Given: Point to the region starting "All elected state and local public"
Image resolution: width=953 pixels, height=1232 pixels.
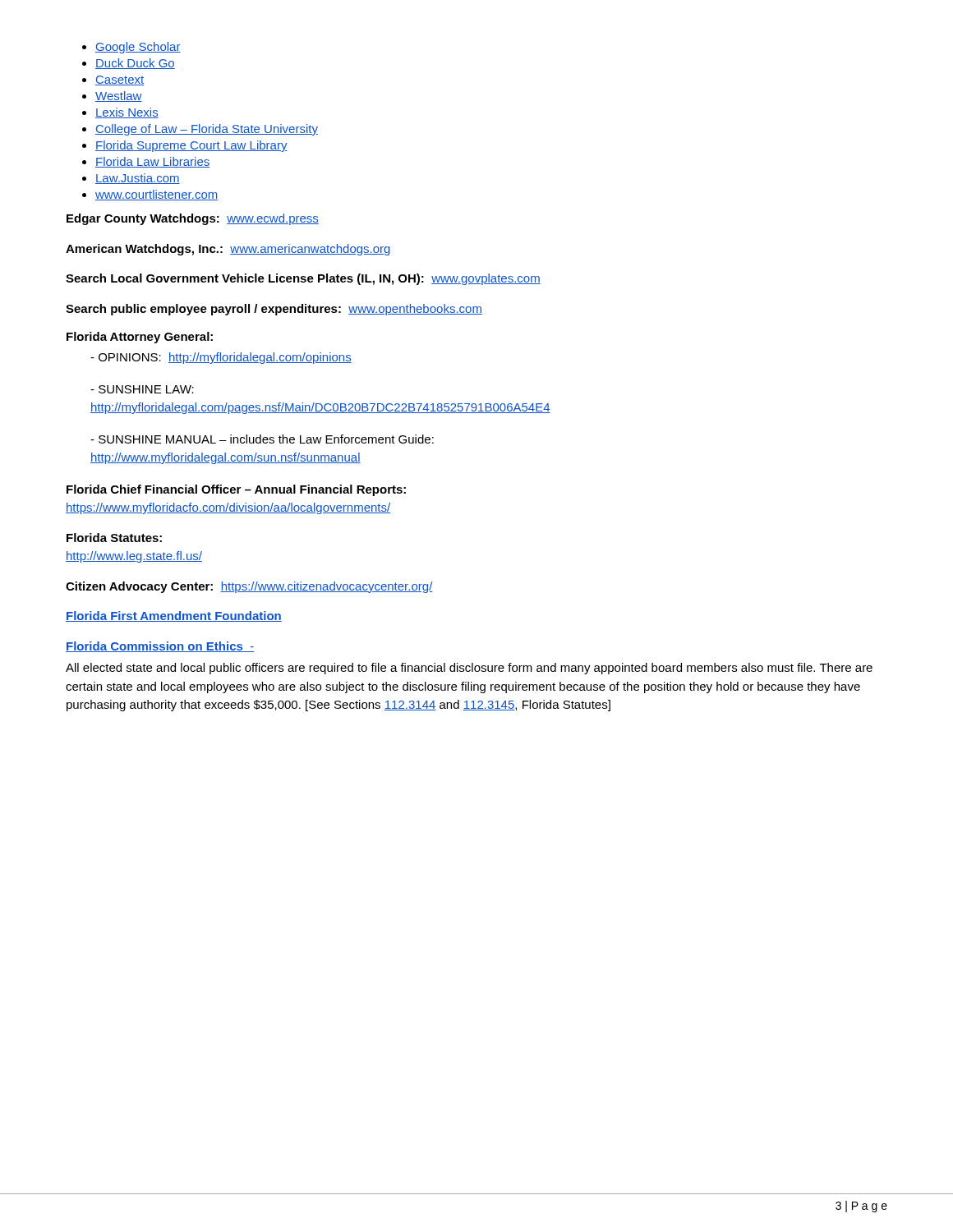Looking at the screenshot, I should click(469, 686).
